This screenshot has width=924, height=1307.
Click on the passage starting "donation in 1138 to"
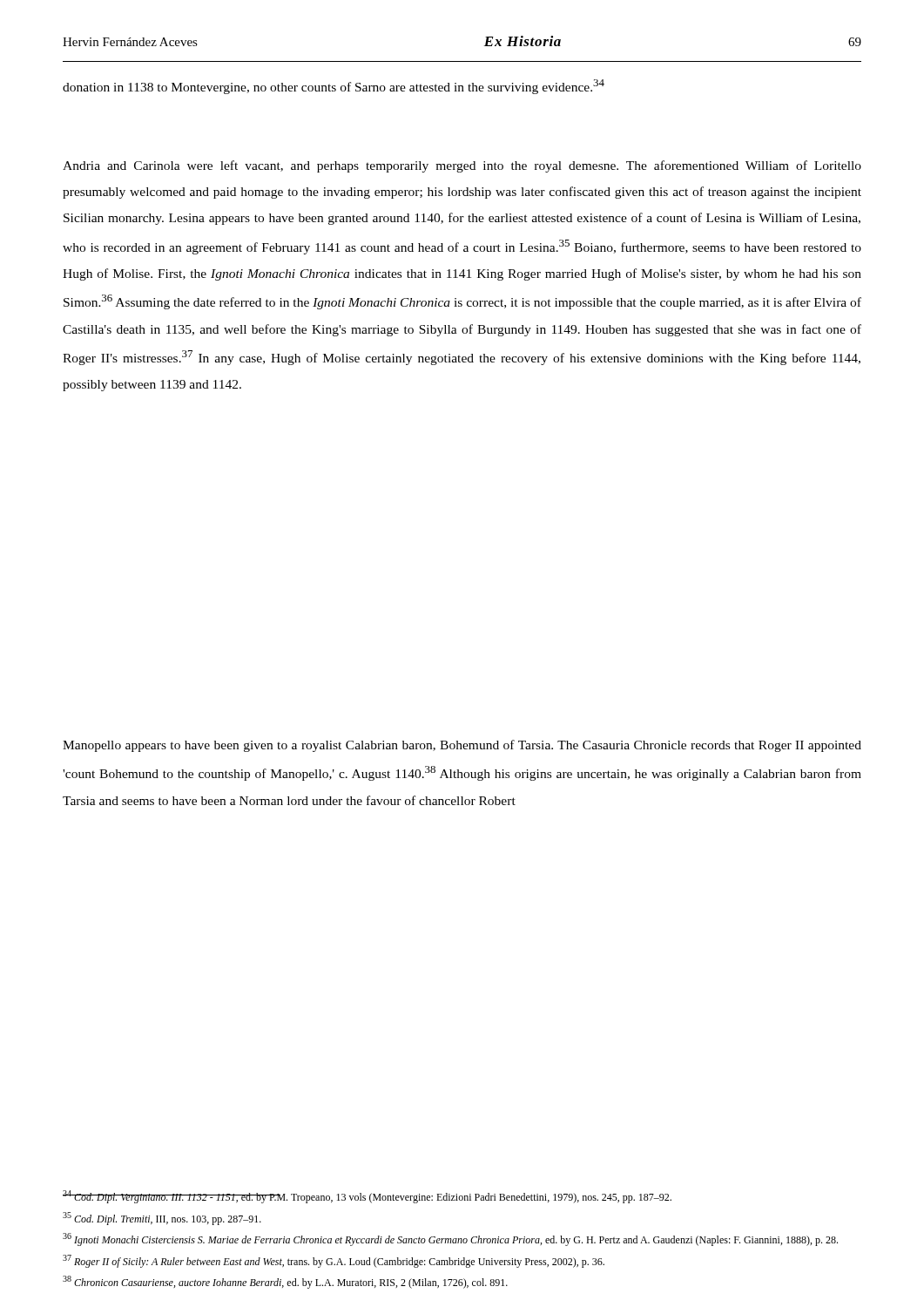[334, 85]
